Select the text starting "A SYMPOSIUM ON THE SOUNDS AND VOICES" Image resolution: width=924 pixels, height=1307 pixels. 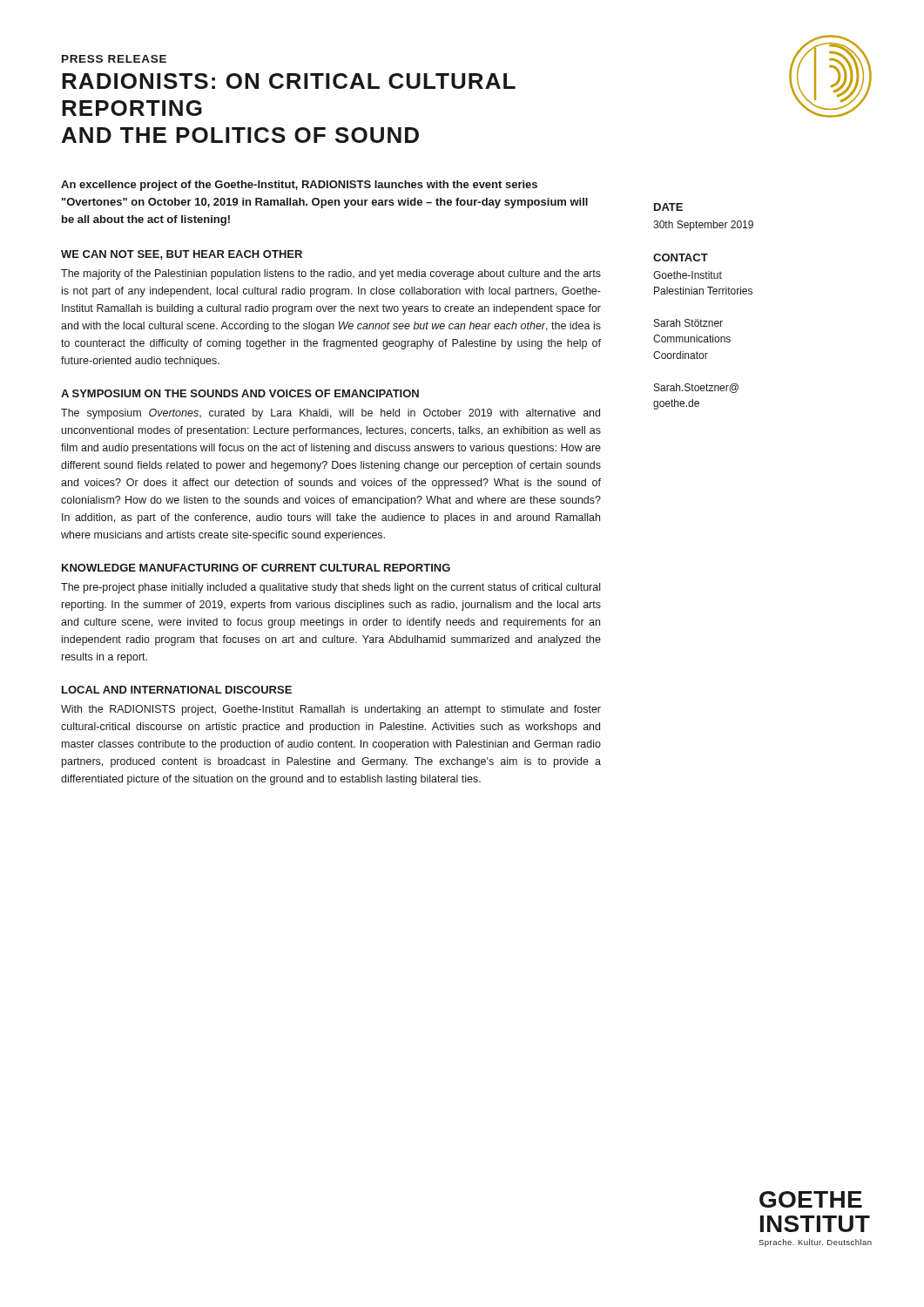coord(240,393)
